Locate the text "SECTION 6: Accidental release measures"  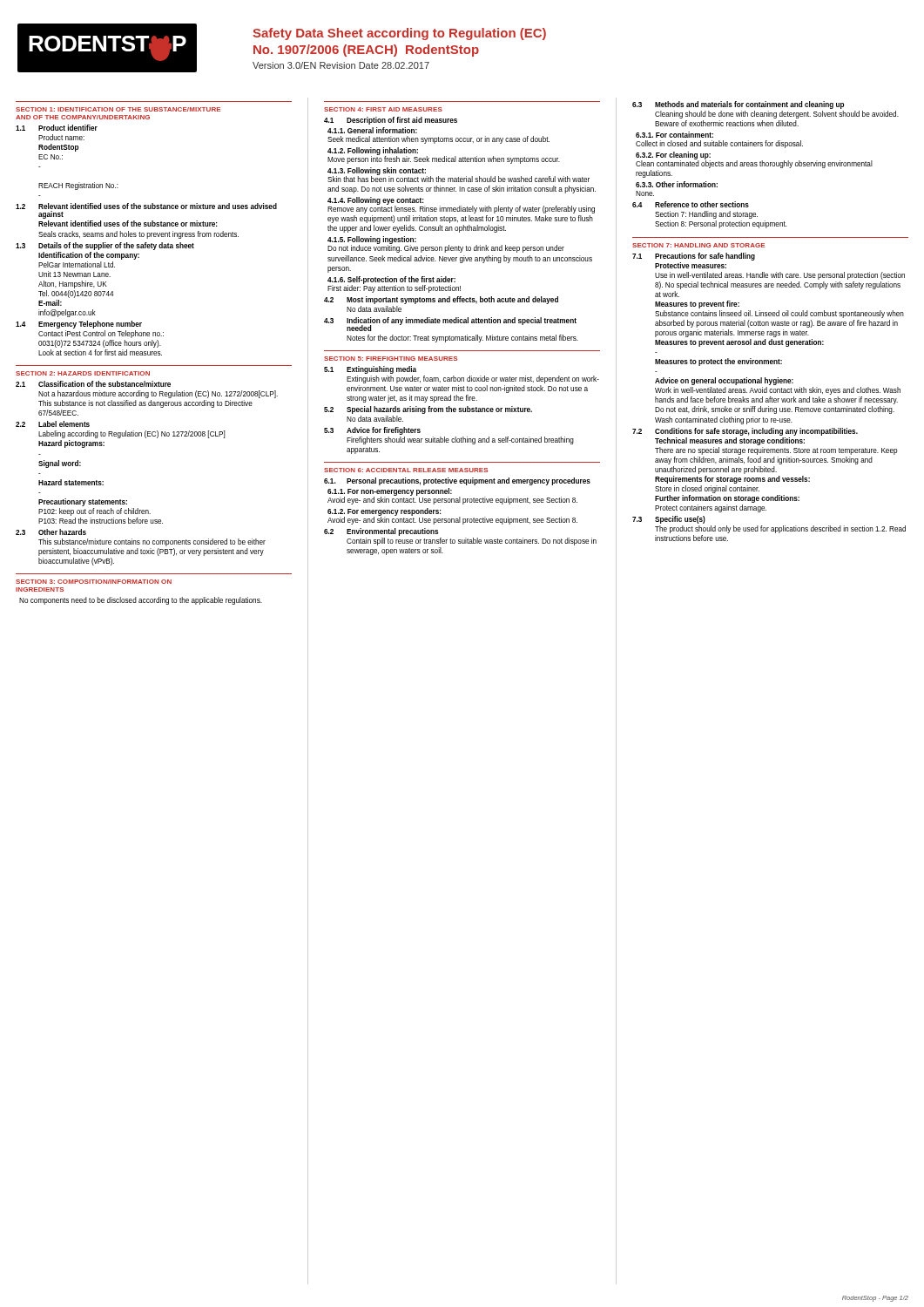pos(406,470)
